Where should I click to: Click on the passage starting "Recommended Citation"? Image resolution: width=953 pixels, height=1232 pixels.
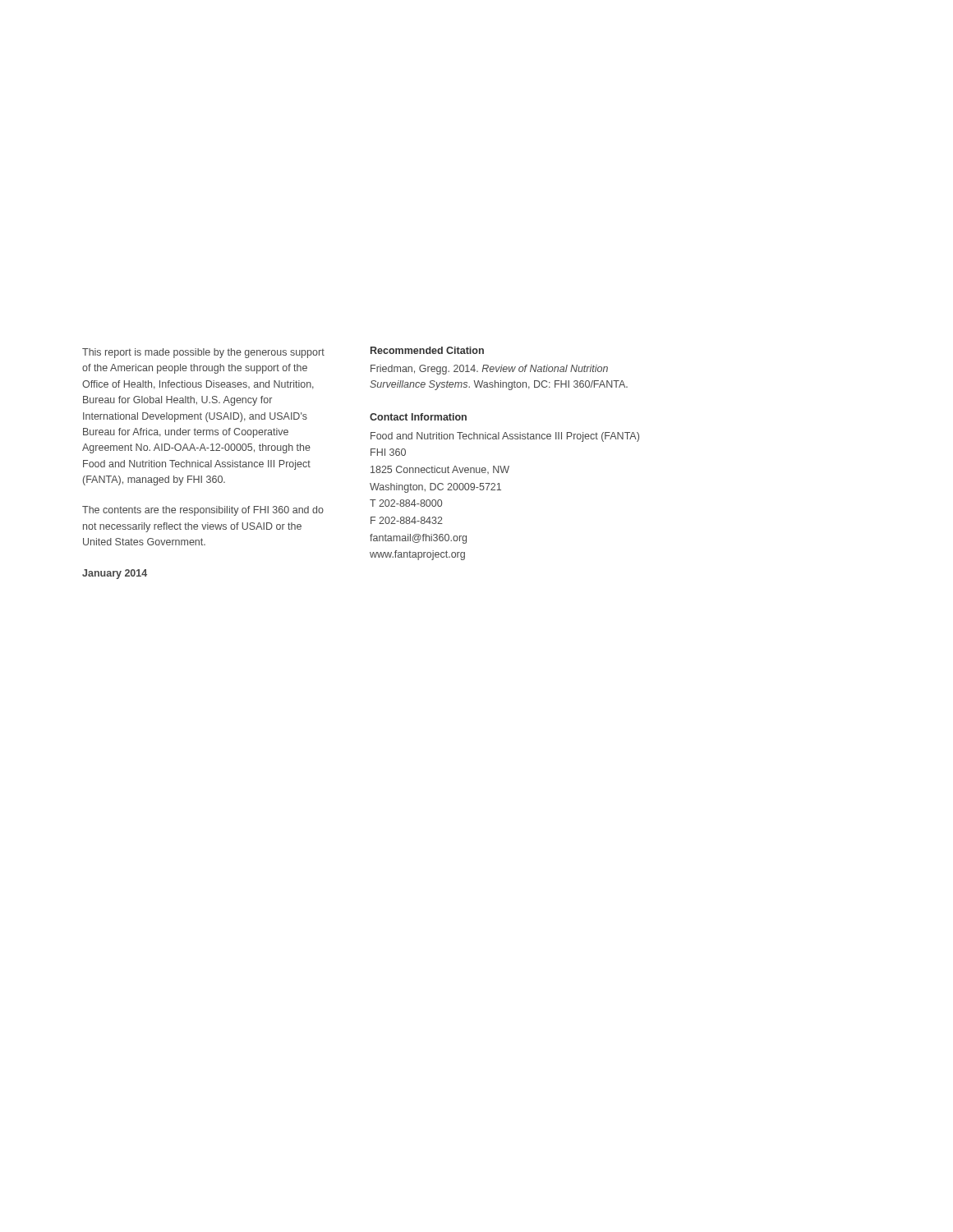(427, 351)
